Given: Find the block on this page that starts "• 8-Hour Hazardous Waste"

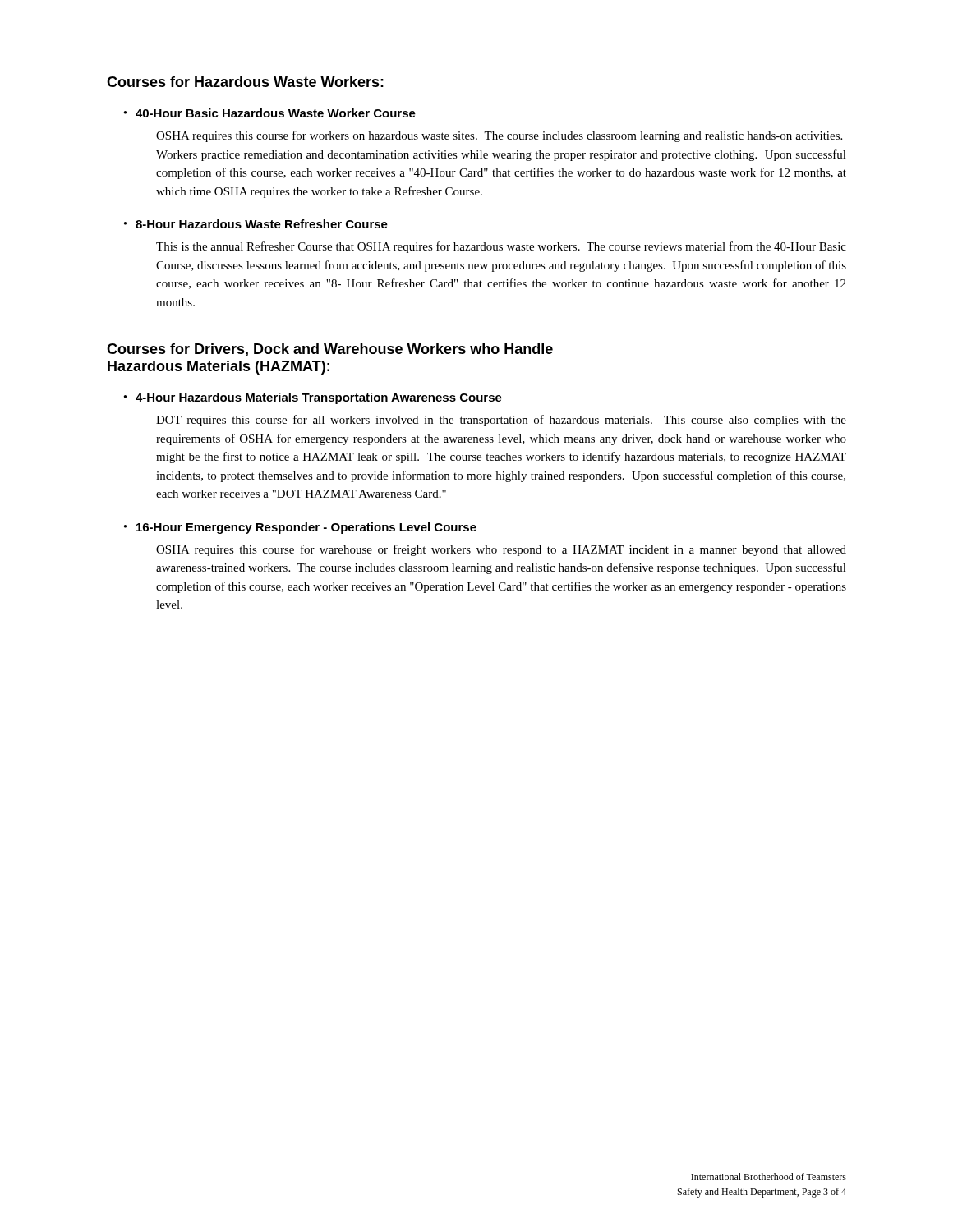Looking at the screenshot, I should pyautogui.click(x=485, y=264).
